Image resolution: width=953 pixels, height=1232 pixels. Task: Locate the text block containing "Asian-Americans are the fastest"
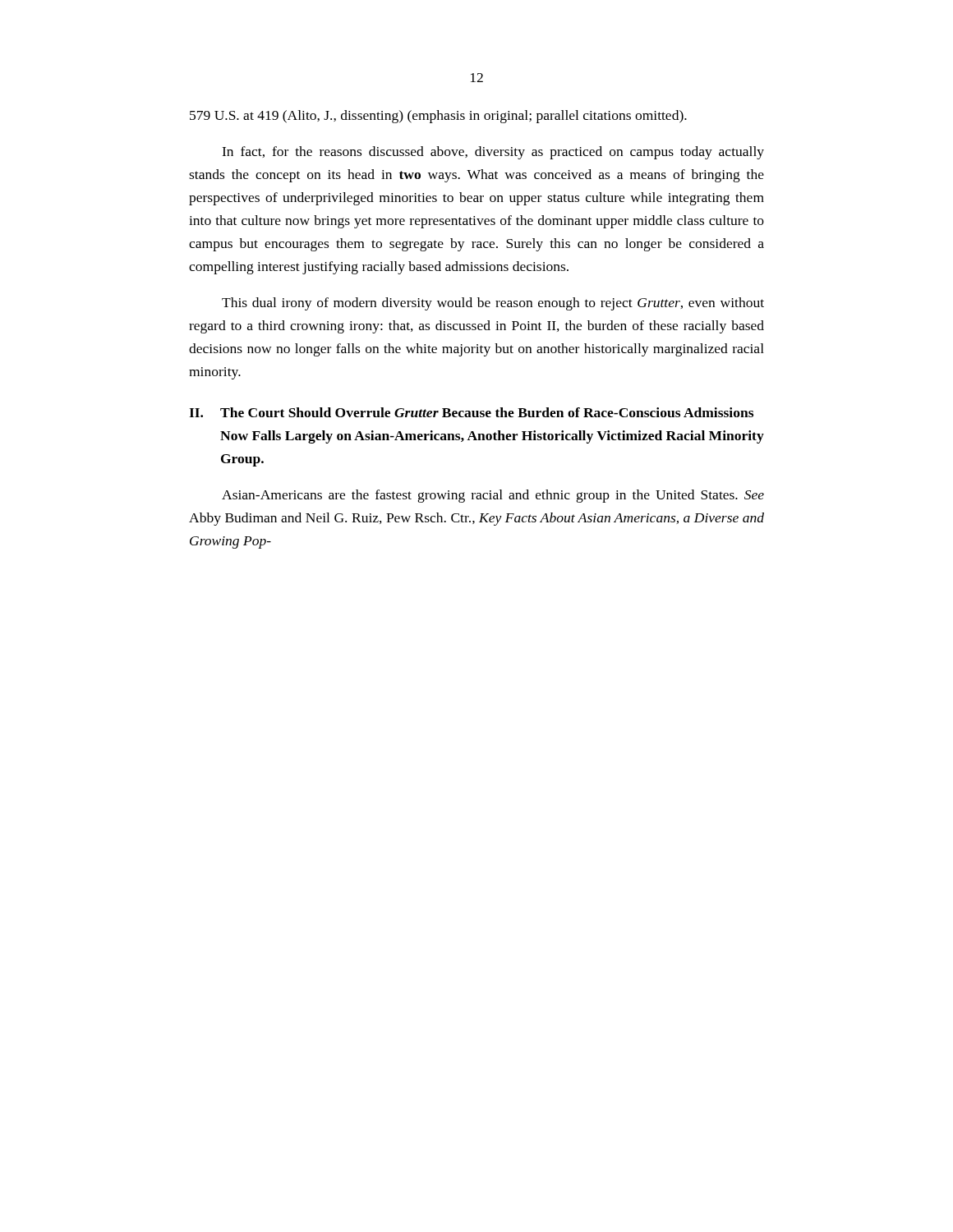tap(476, 517)
